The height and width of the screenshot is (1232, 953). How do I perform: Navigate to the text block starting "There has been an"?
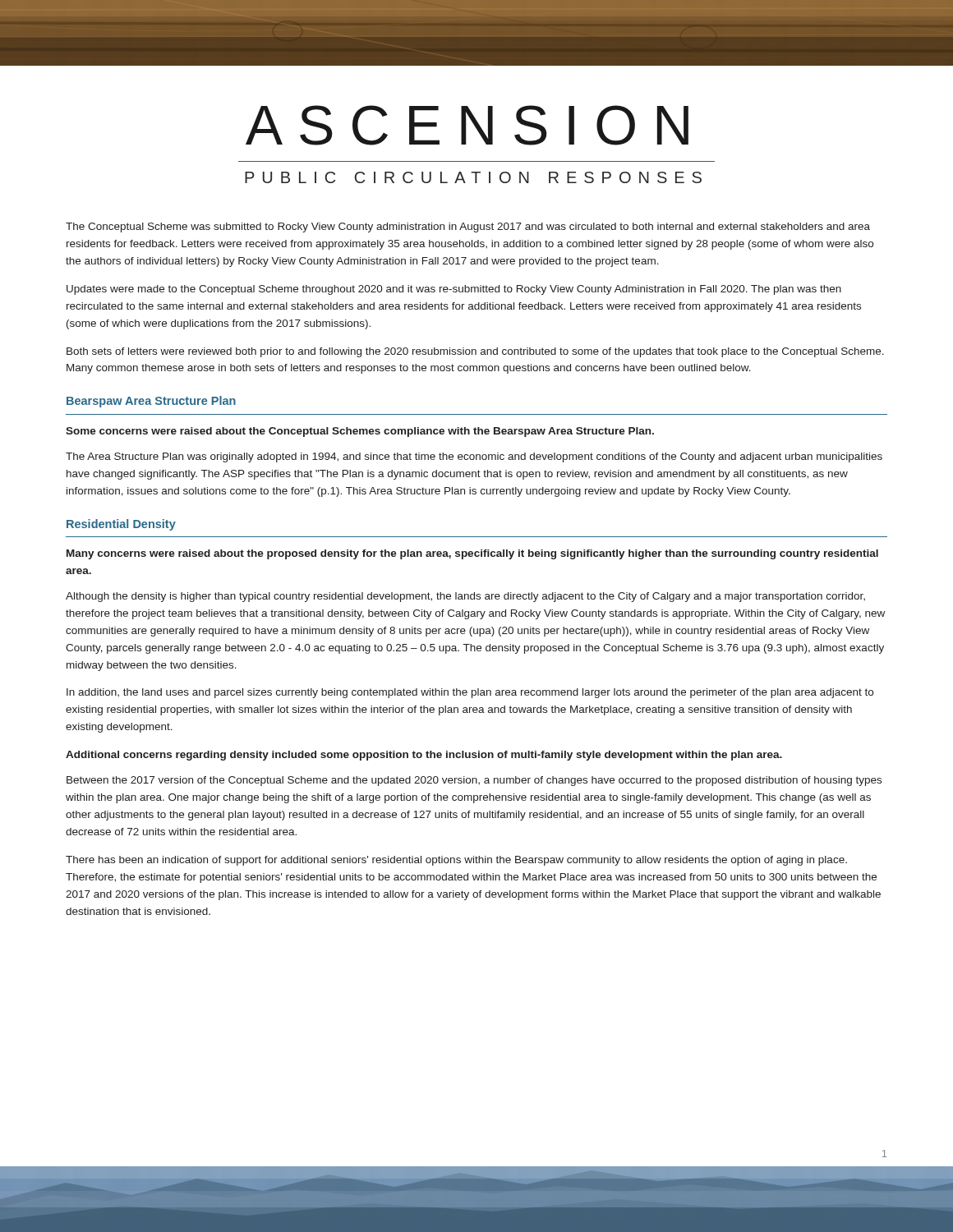coord(476,886)
